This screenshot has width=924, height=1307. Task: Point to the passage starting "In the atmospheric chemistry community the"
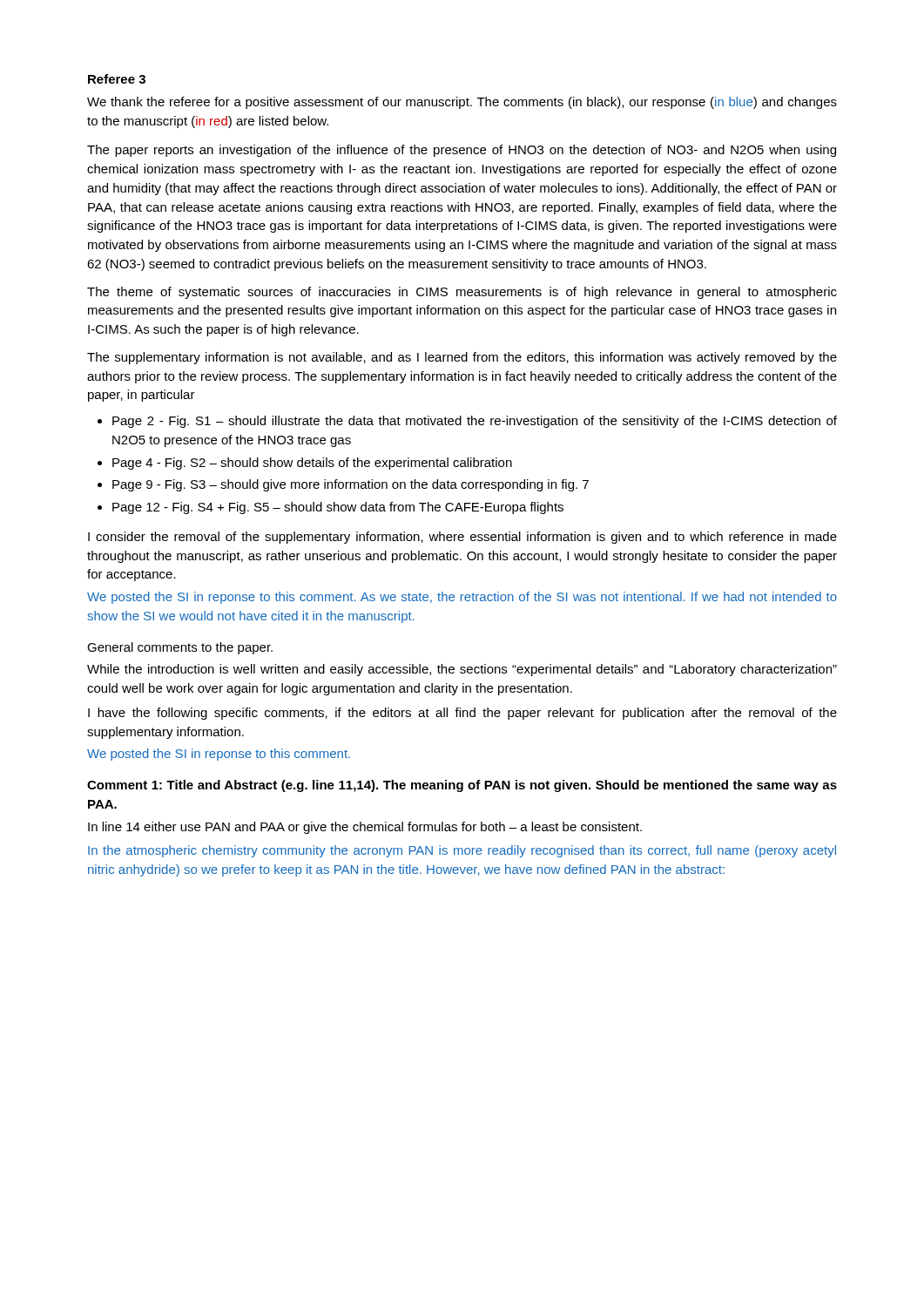(462, 860)
